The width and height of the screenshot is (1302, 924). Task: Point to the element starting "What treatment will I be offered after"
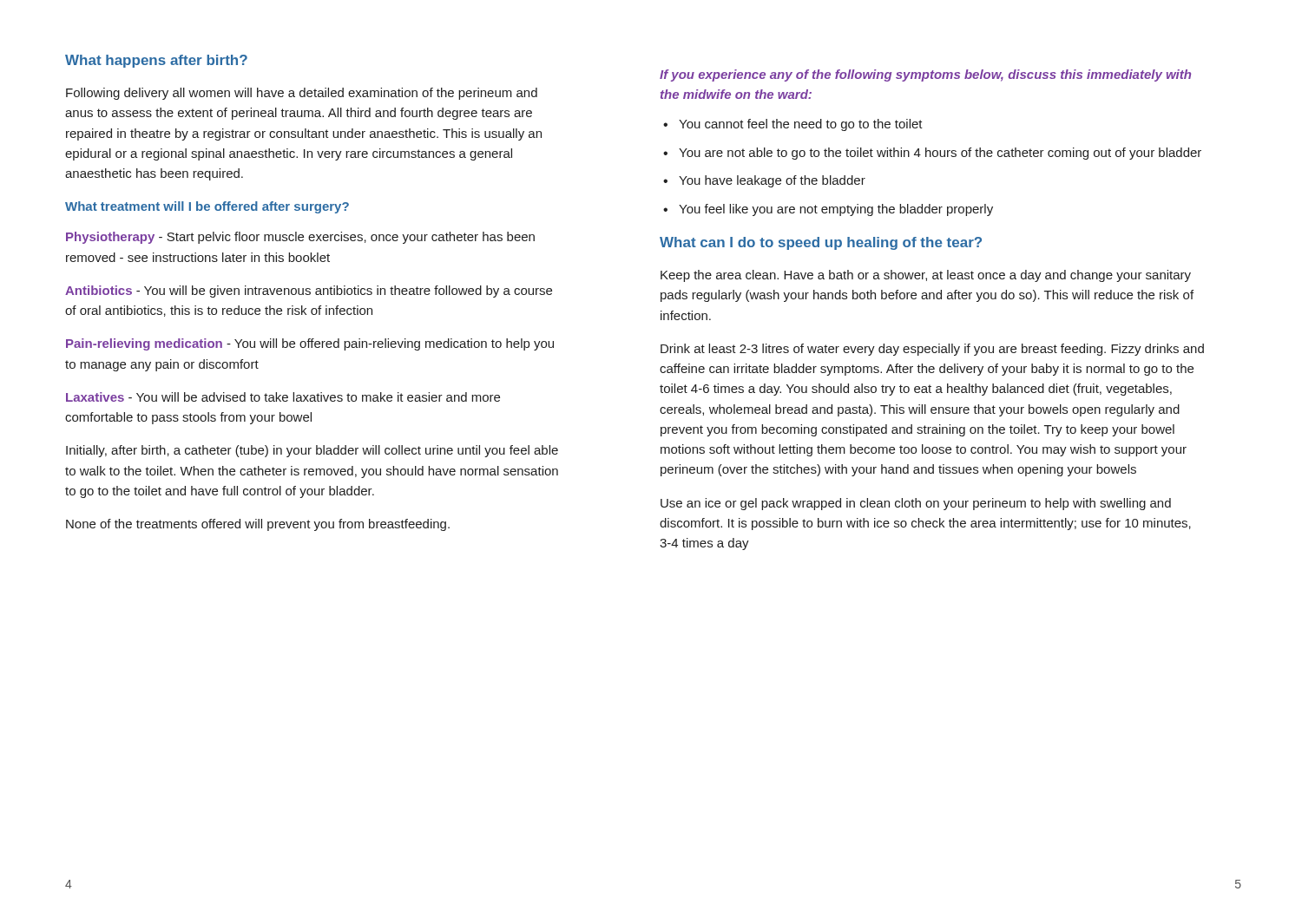tap(312, 206)
